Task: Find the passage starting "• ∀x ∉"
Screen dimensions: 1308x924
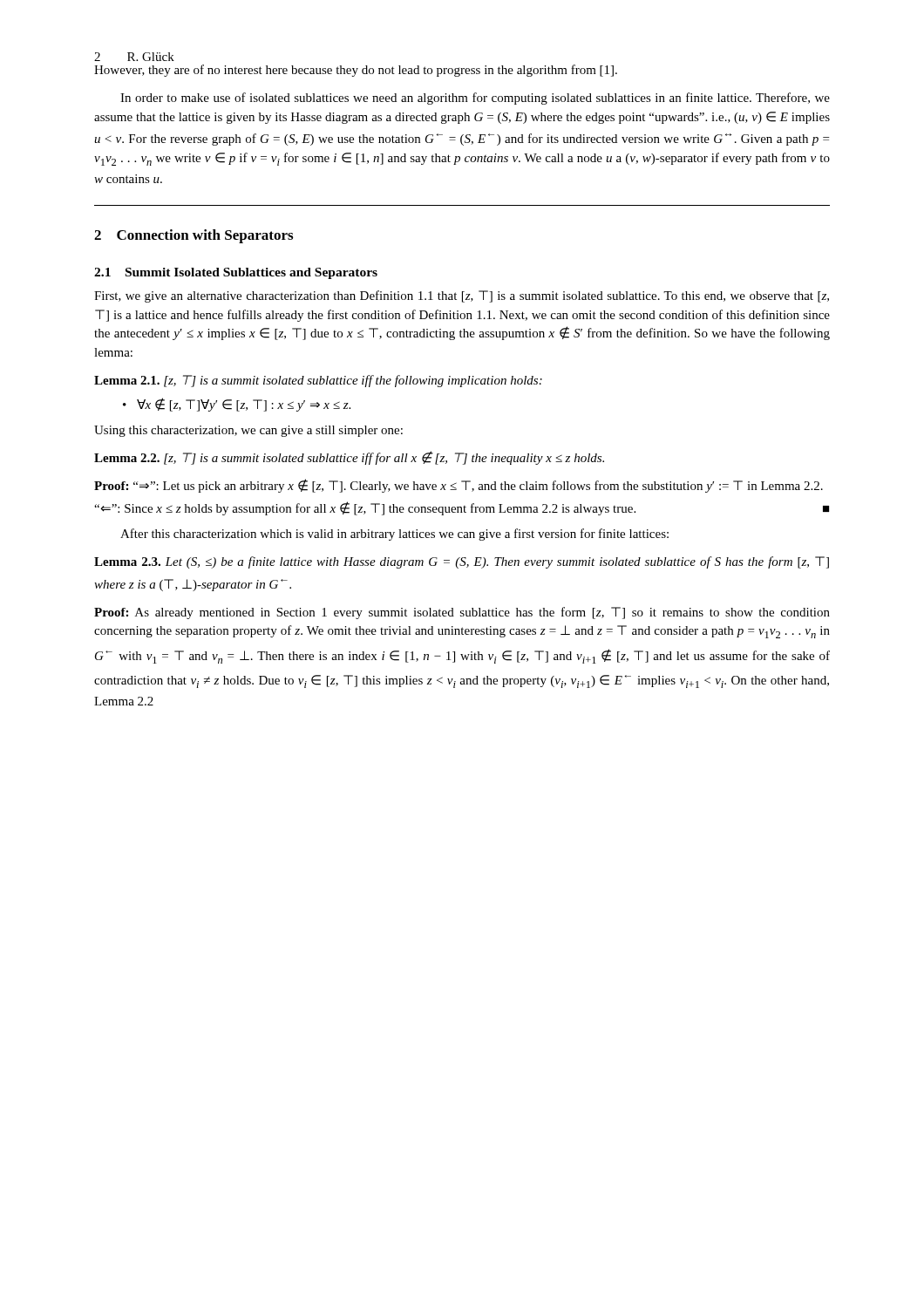Action: pos(237,405)
